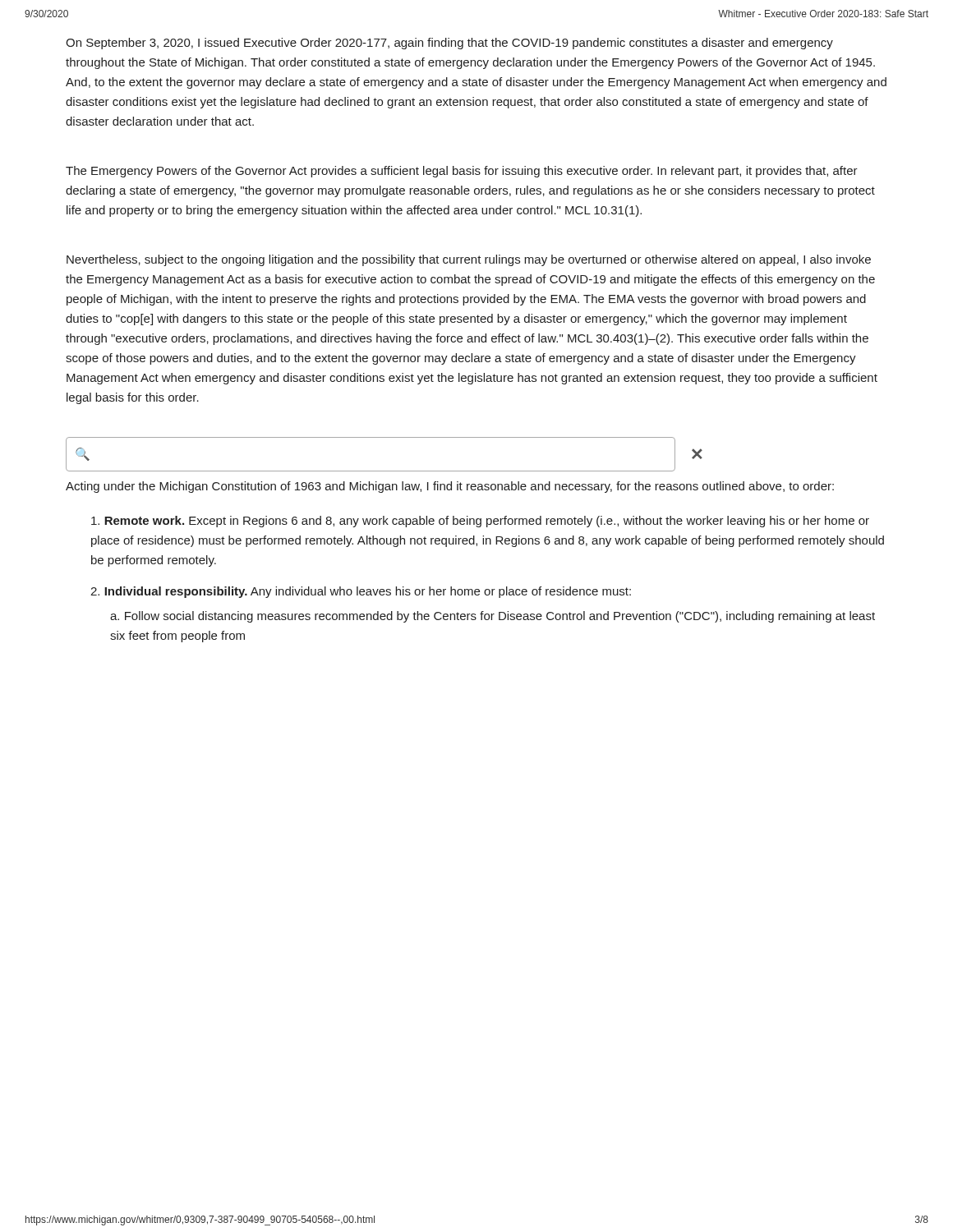Select the passage starting "2. Individual responsibility."

click(489, 615)
